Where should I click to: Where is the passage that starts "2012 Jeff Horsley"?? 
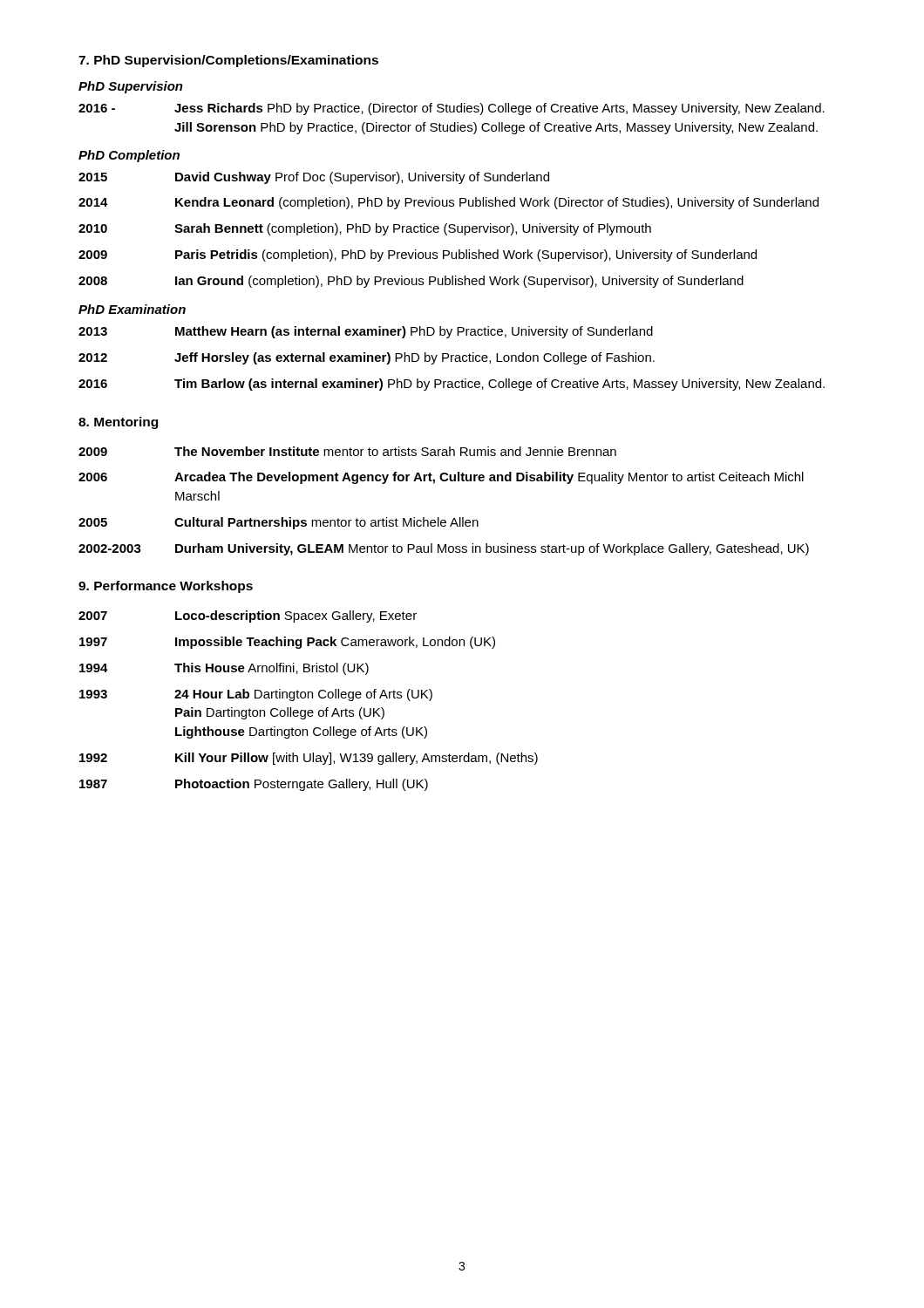coord(462,357)
